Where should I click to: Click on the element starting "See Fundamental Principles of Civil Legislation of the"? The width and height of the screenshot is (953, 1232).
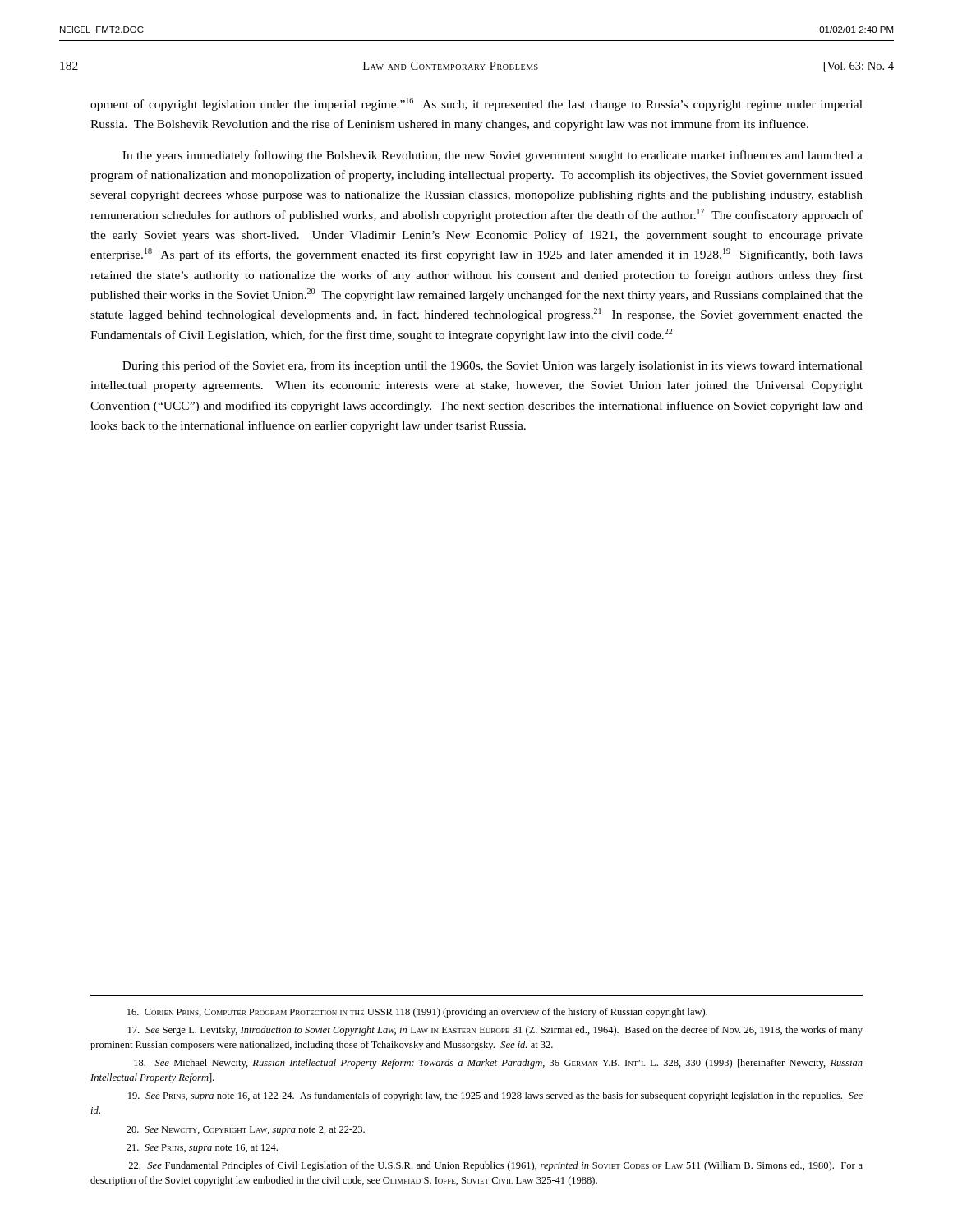476,1173
